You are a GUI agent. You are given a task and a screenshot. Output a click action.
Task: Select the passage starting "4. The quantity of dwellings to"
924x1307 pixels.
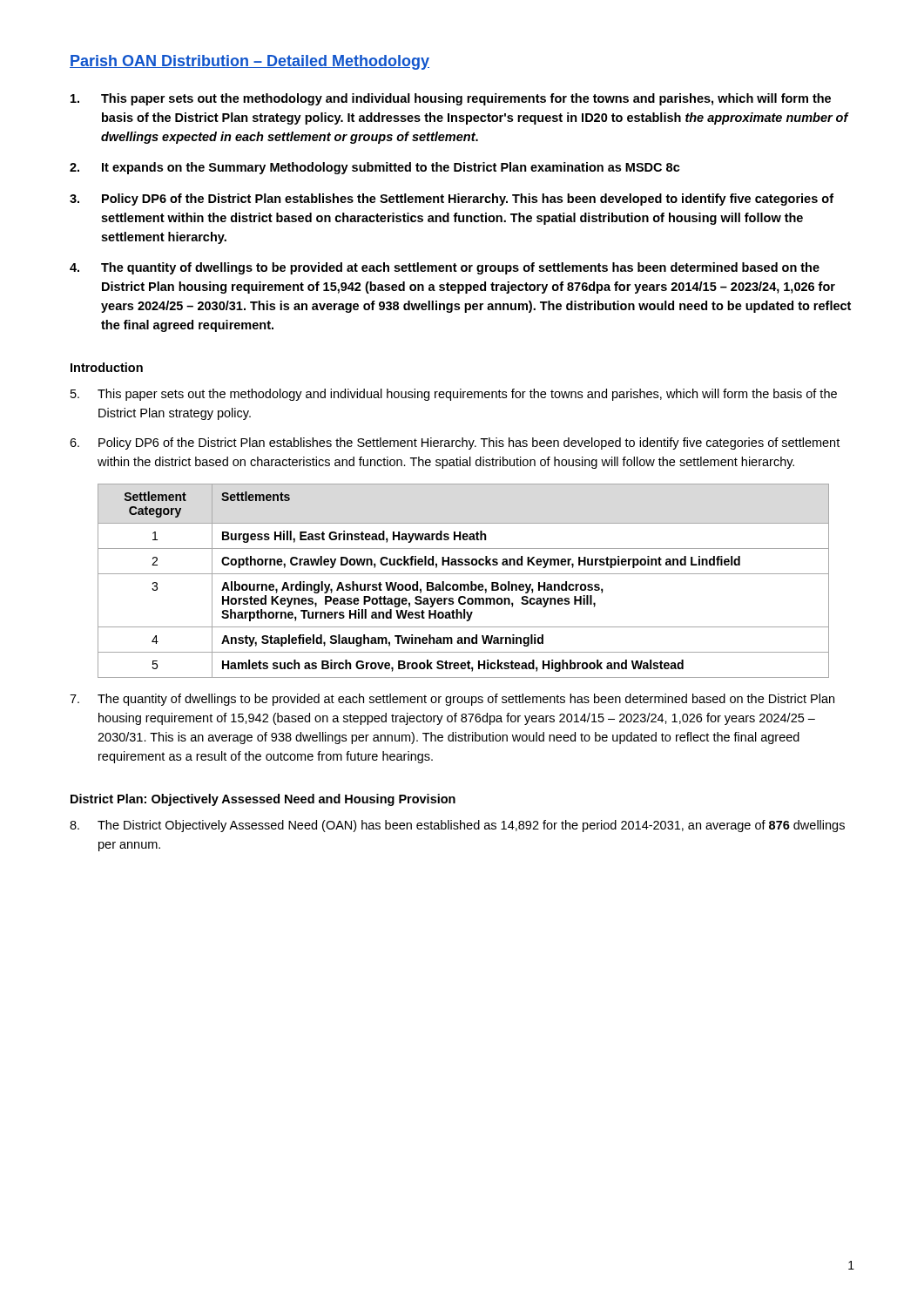tap(462, 297)
